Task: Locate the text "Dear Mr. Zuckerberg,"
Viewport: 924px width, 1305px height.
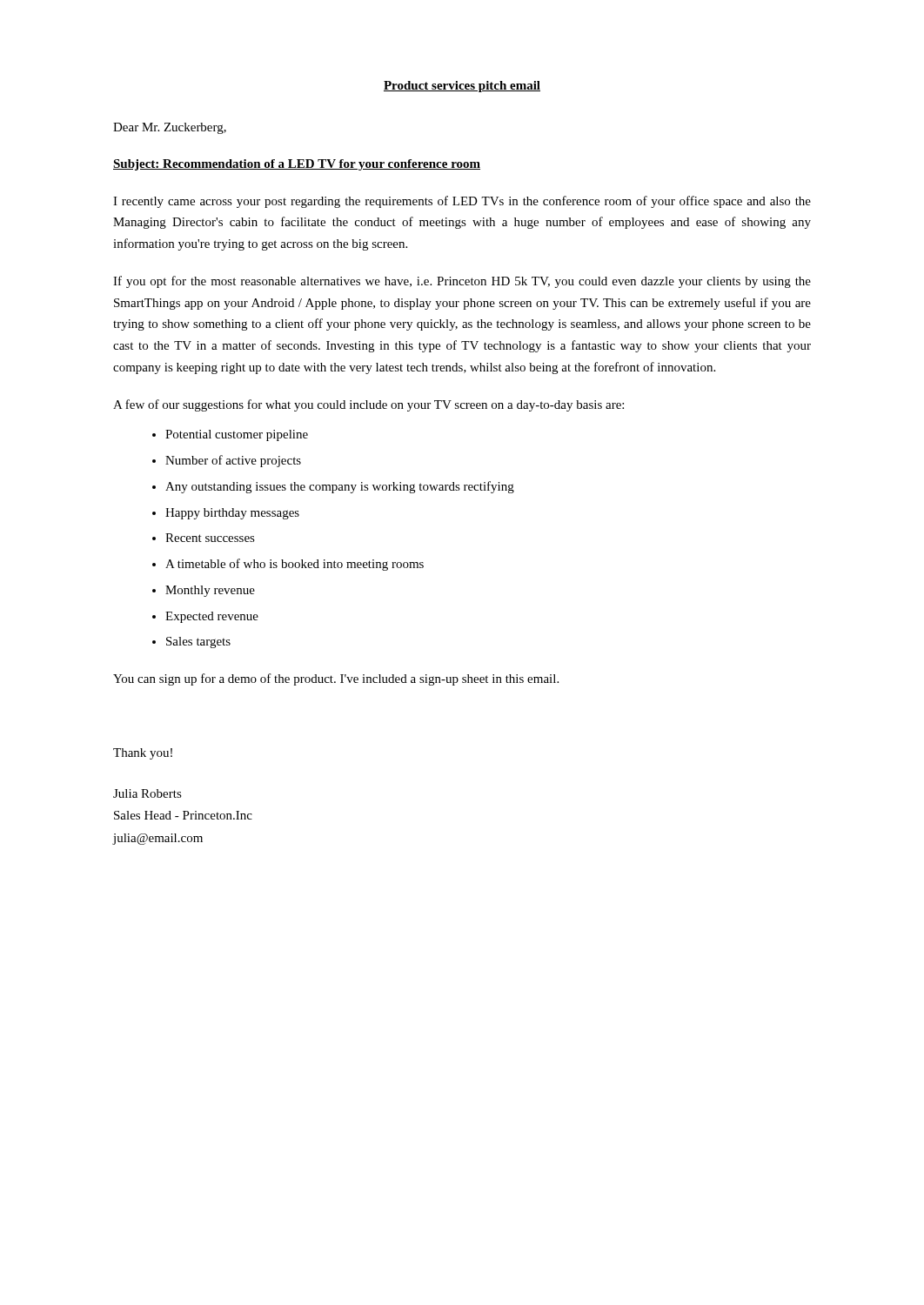Action: [x=170, y=127]
